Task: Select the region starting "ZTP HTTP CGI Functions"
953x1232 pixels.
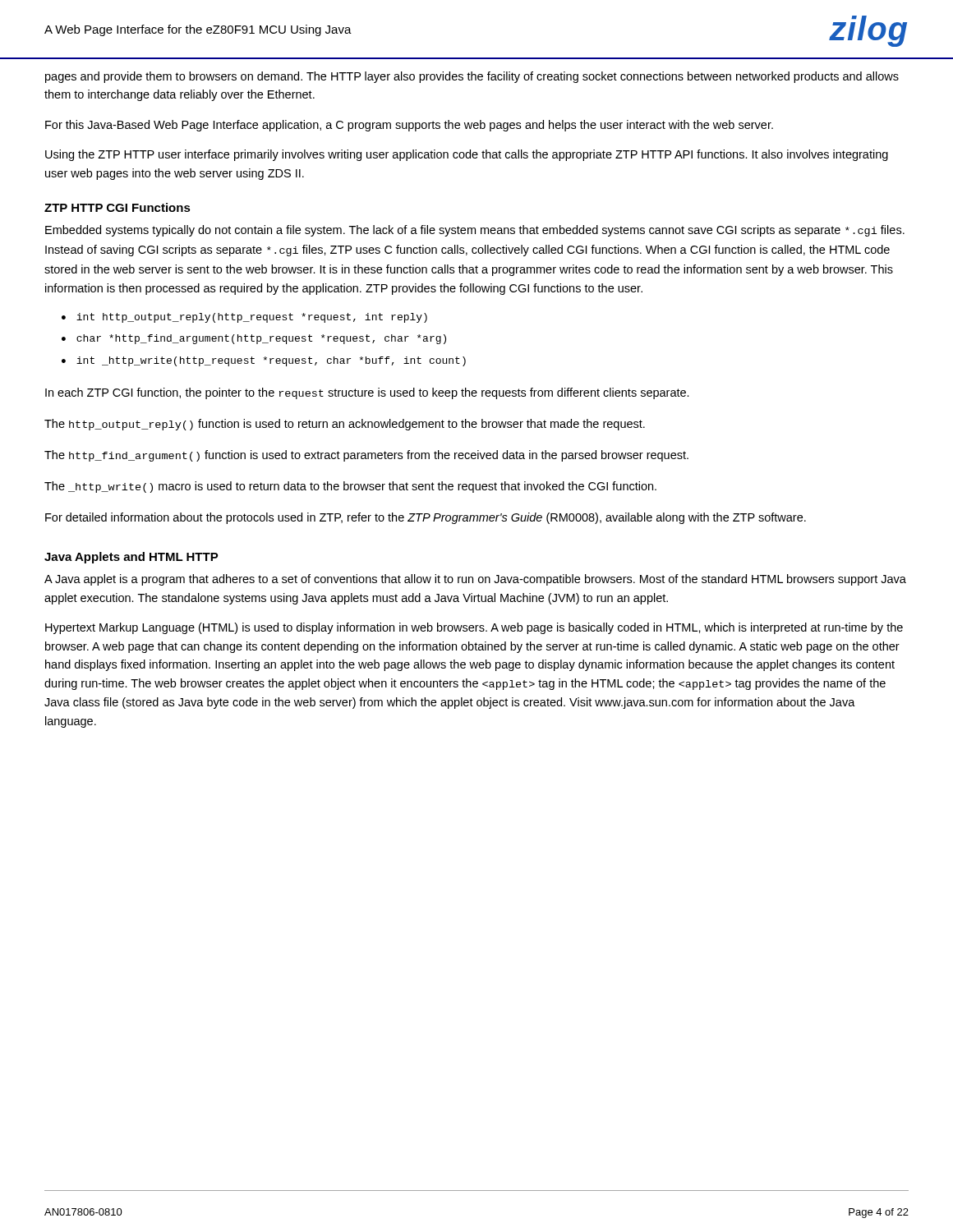Action: pyautogui.click(x=117, y=208)
